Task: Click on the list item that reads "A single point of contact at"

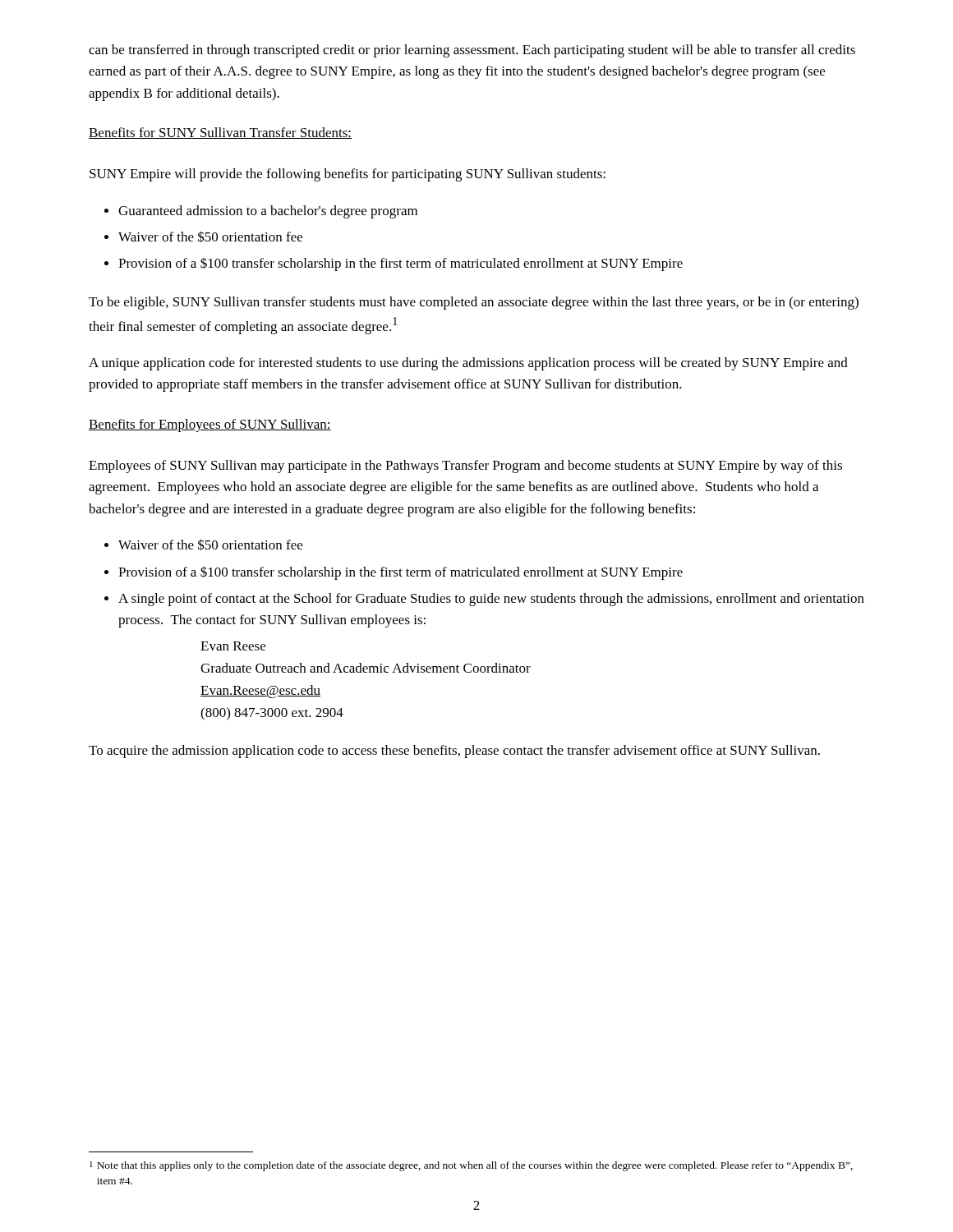Action: pyautogui.click(x=491, y=657)
